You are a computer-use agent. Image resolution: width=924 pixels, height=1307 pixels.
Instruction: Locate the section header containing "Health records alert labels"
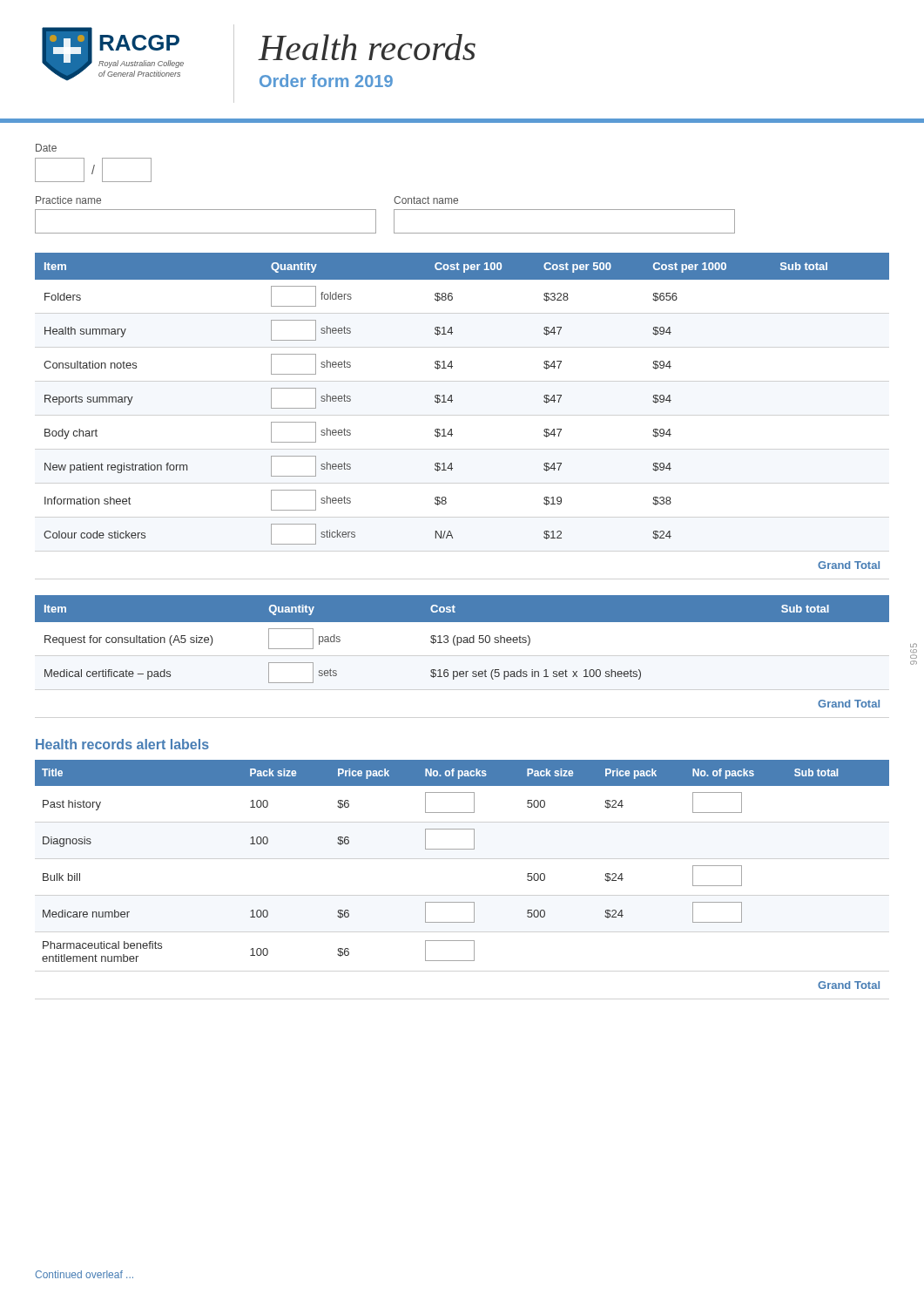tap(122, 745)
